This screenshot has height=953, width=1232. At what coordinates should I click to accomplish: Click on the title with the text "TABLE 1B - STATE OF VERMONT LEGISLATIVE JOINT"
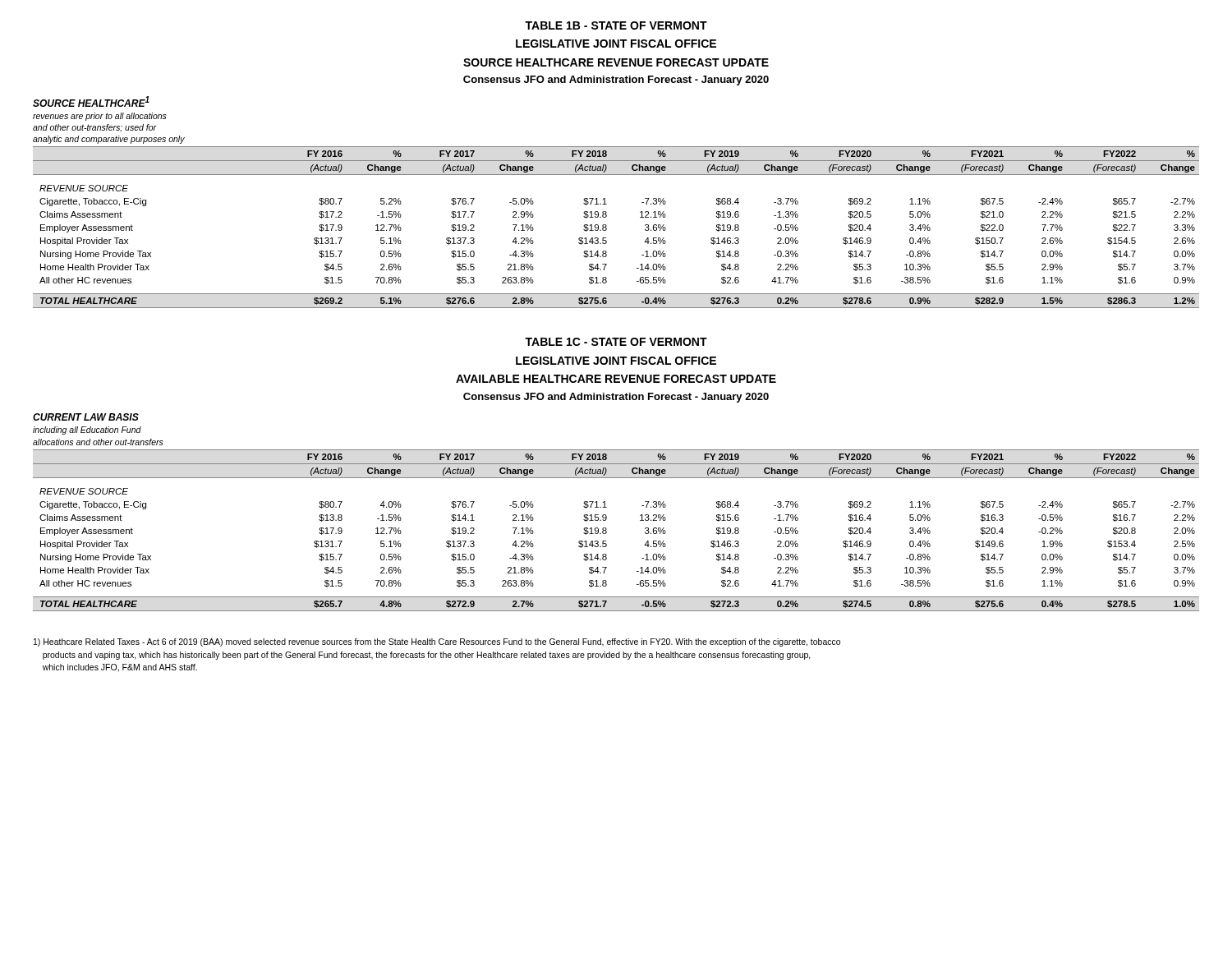click(616, 53)
